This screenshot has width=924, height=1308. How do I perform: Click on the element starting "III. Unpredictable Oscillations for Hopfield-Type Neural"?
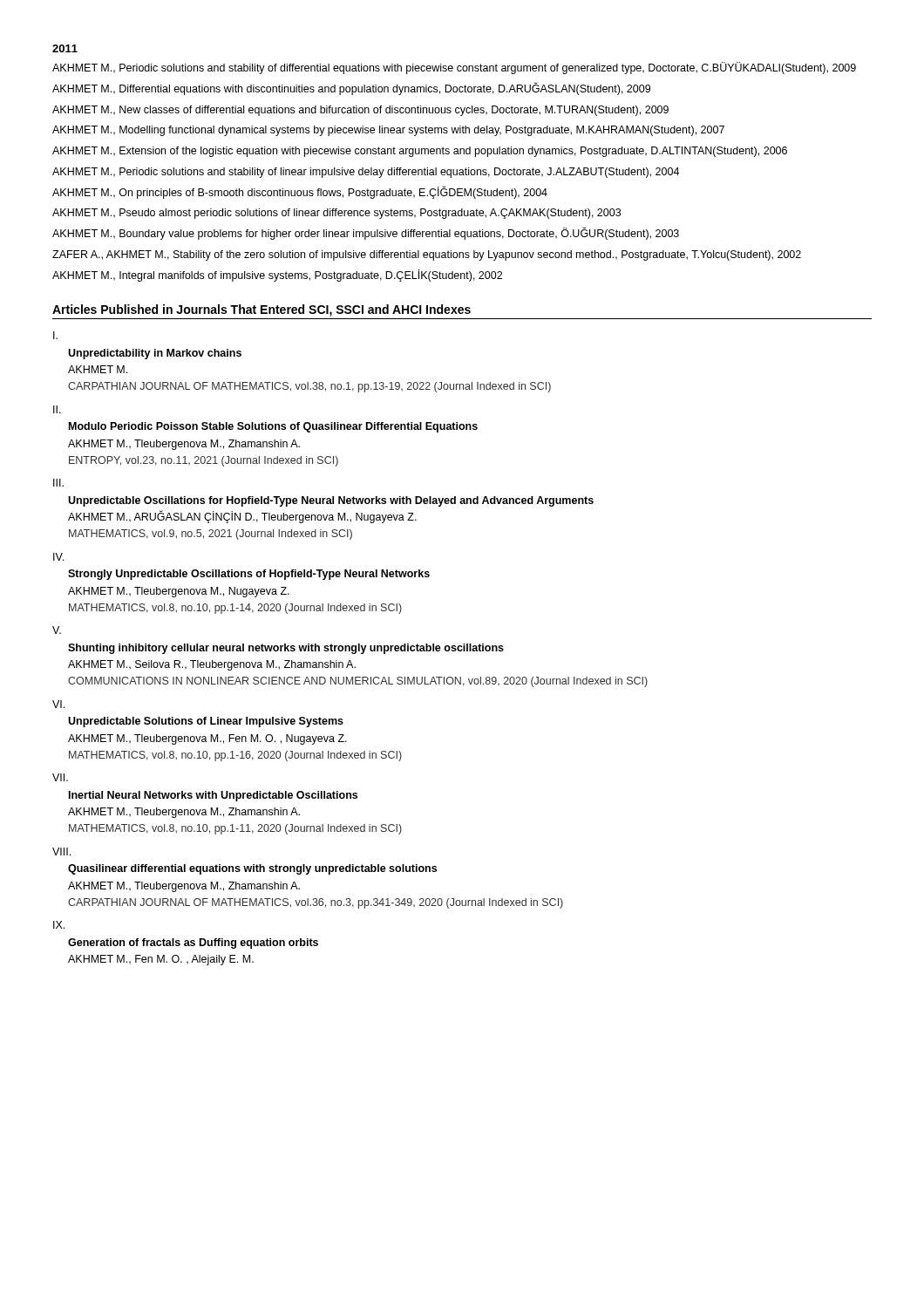[x=462, y=510]
